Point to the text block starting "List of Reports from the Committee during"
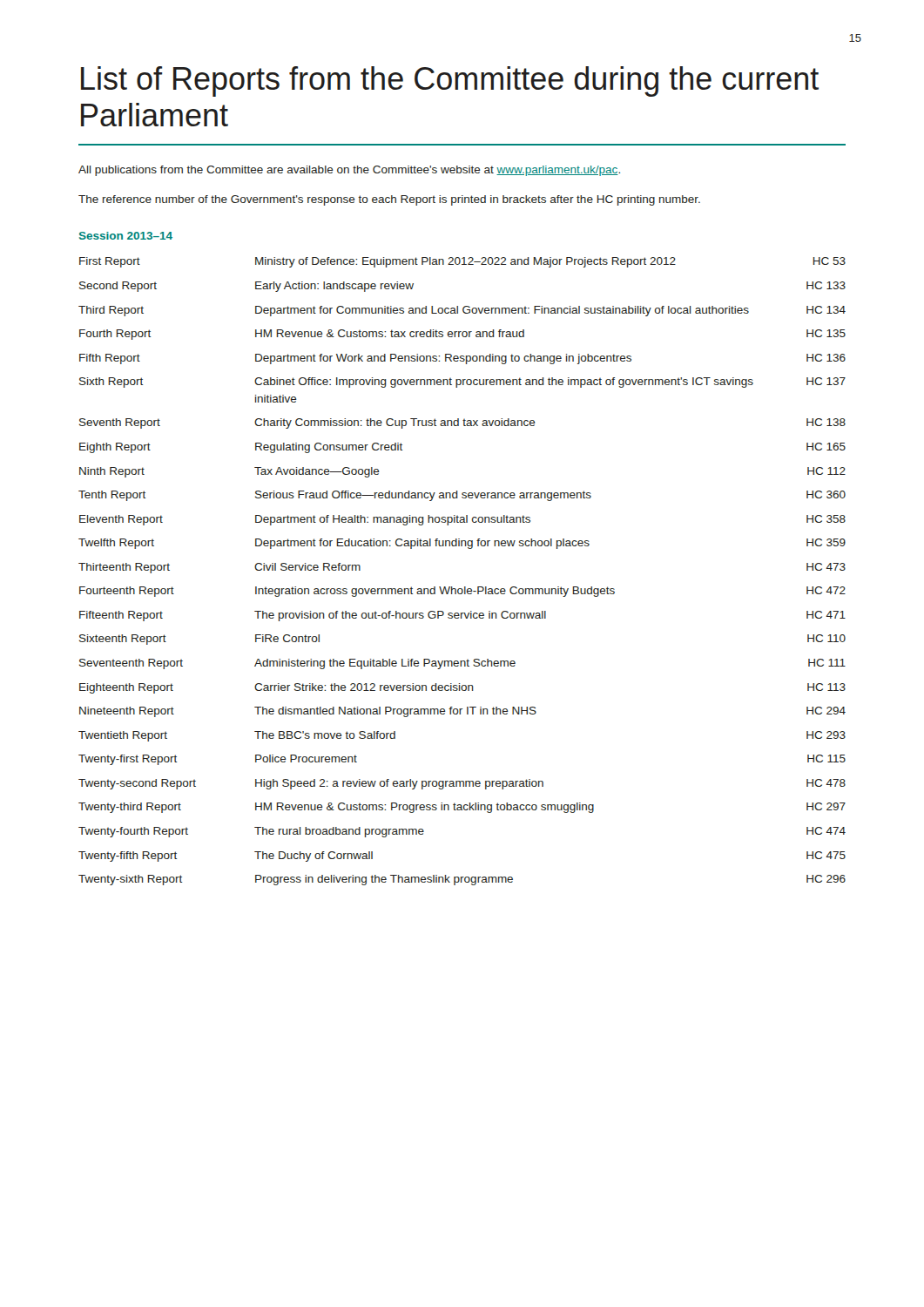Image resolution: width=924 pixels, height=1307 pixels. pyautogui.click(x=462, y=103)
